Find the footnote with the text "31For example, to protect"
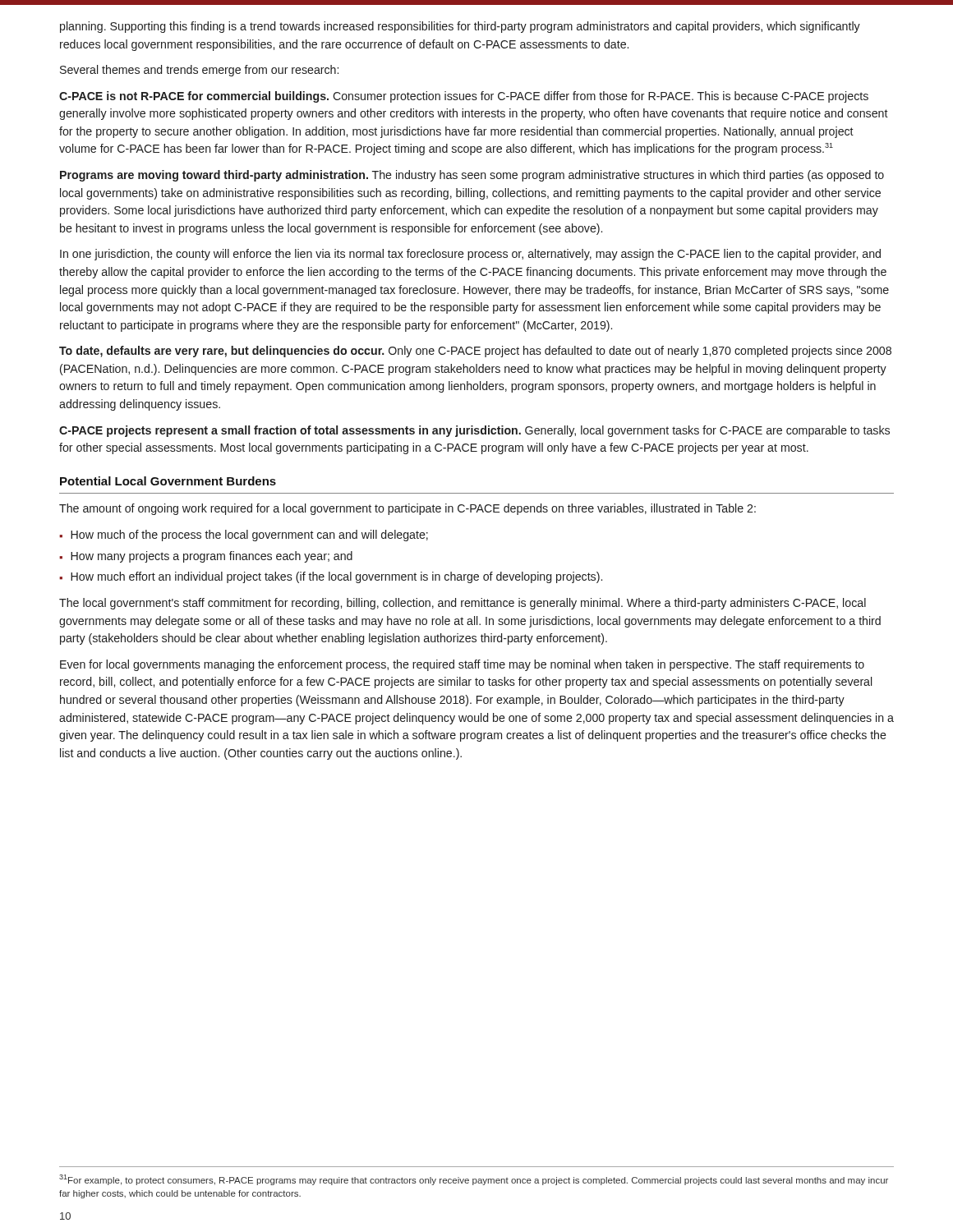 tap(474, 1186)
